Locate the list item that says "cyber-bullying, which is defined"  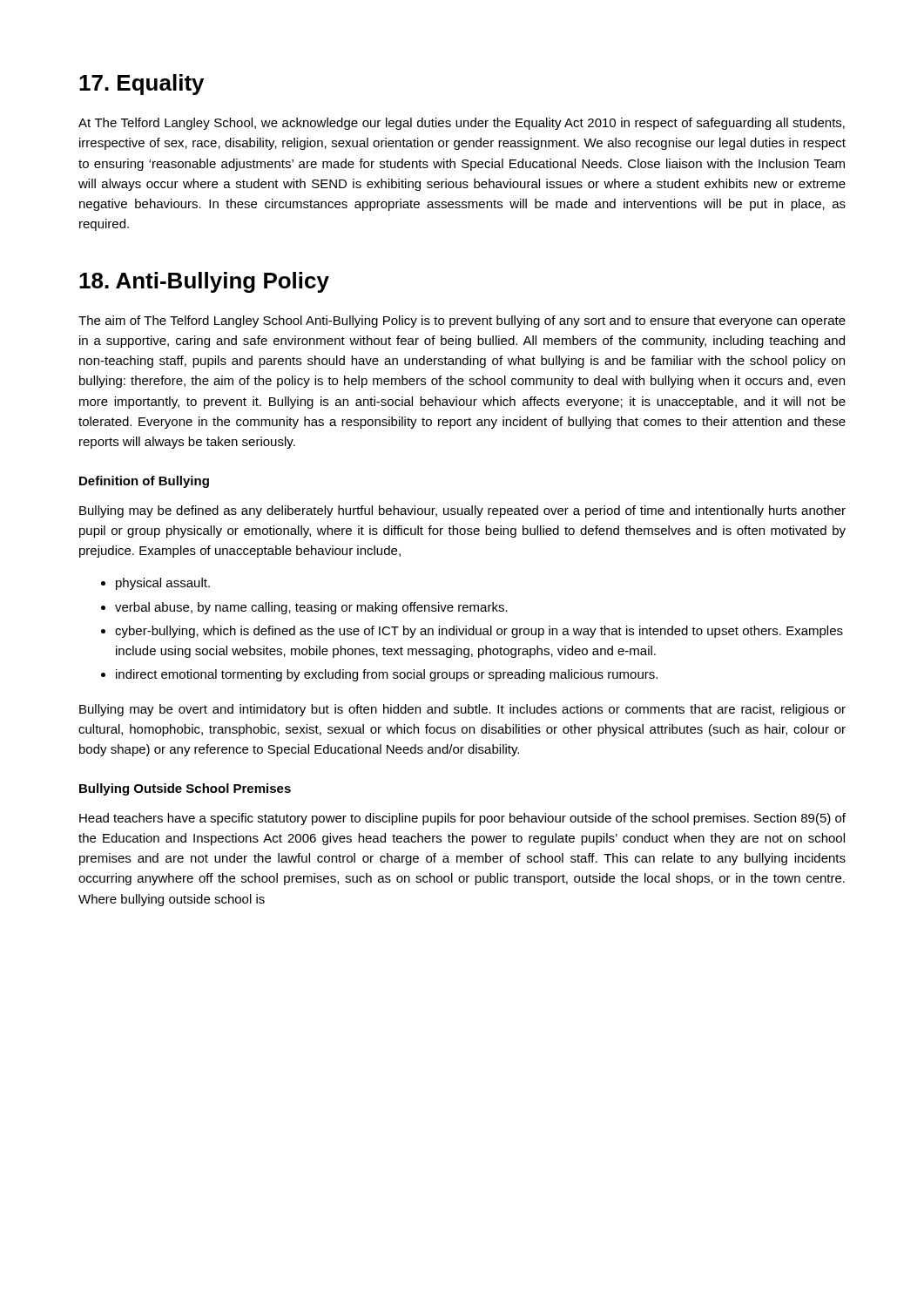(x=462, y=640)
